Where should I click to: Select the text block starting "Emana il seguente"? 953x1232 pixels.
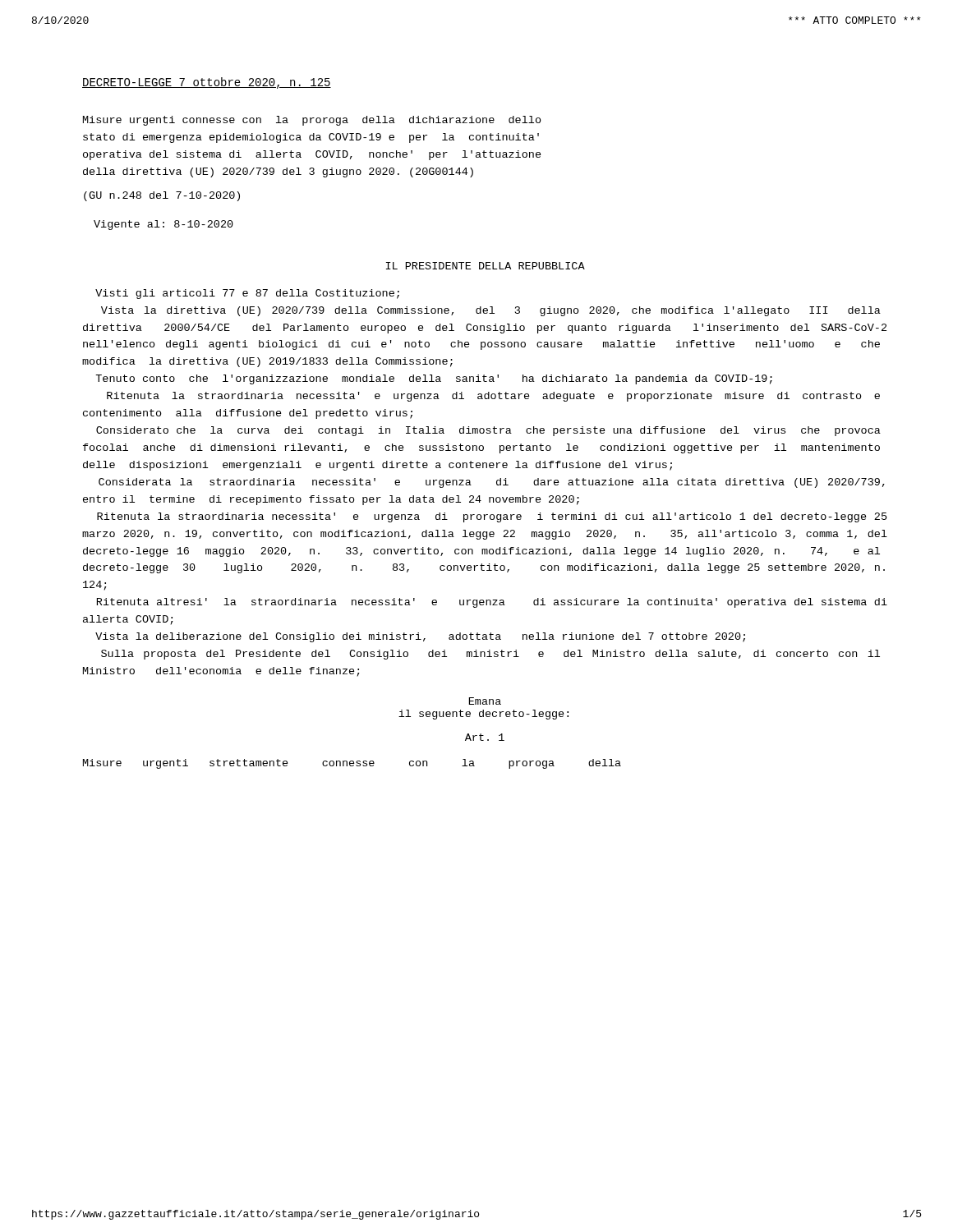point(485,708)
